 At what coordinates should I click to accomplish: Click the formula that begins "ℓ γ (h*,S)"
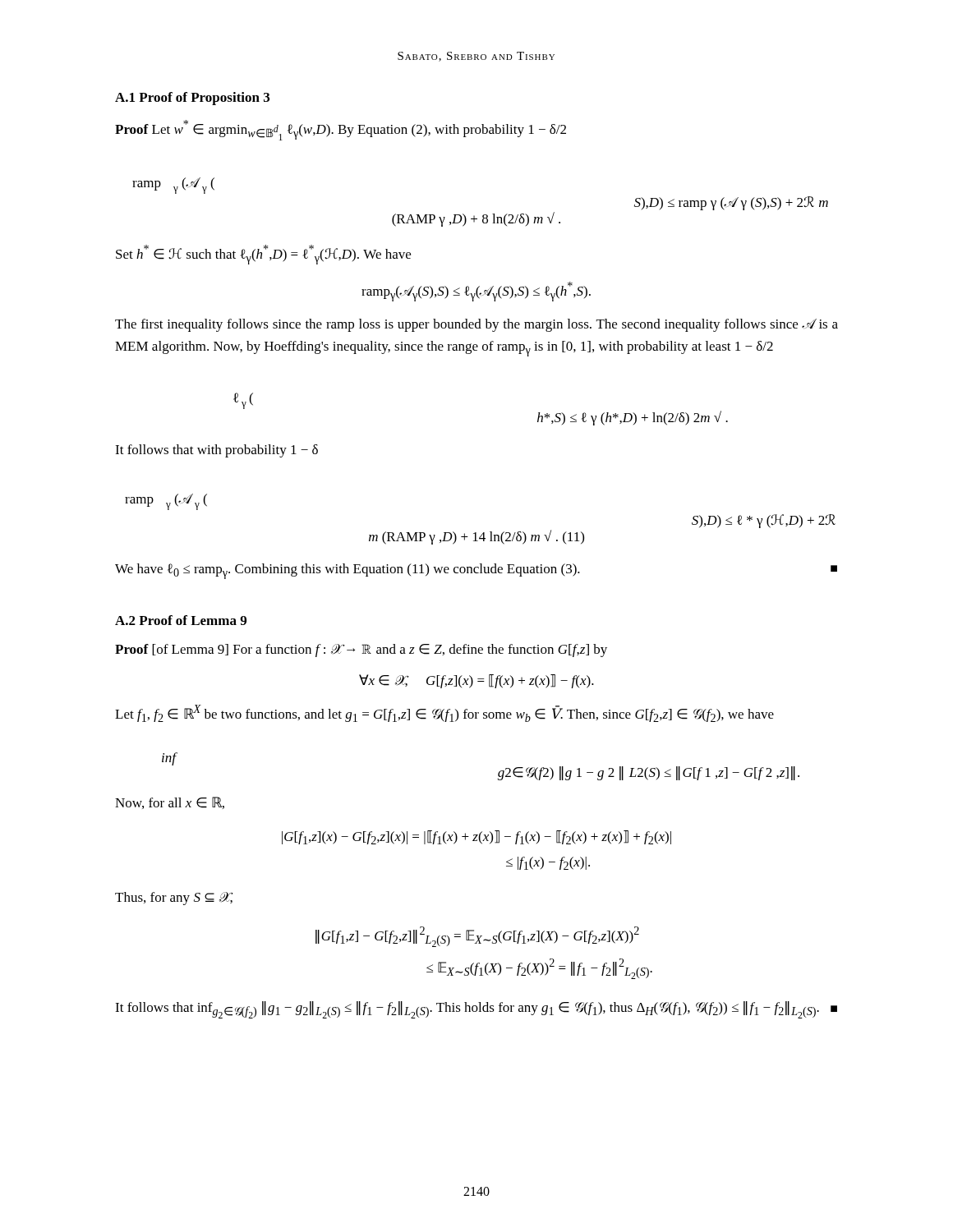243,401
